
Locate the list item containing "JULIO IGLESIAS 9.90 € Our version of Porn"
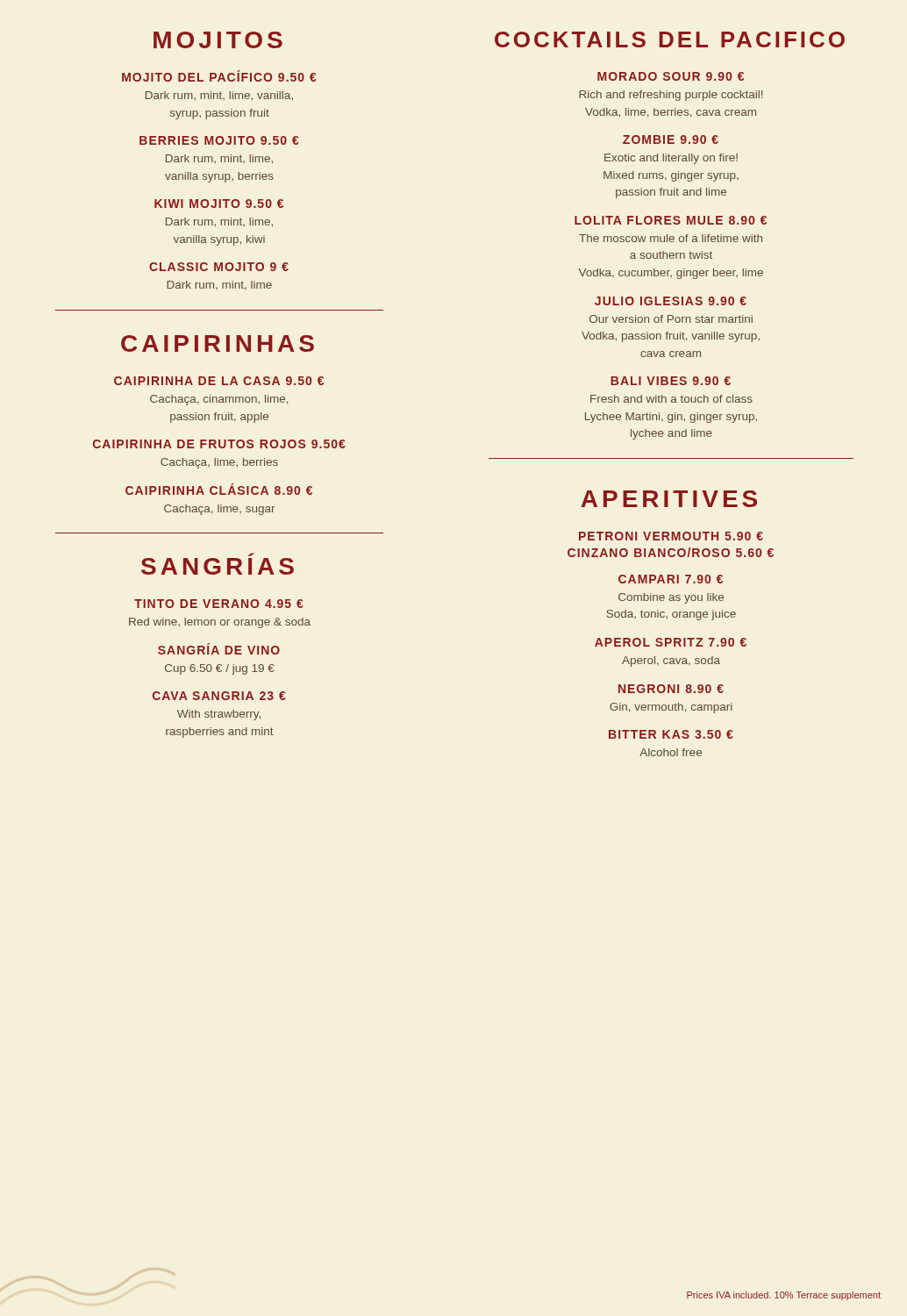tap(671, 328)
